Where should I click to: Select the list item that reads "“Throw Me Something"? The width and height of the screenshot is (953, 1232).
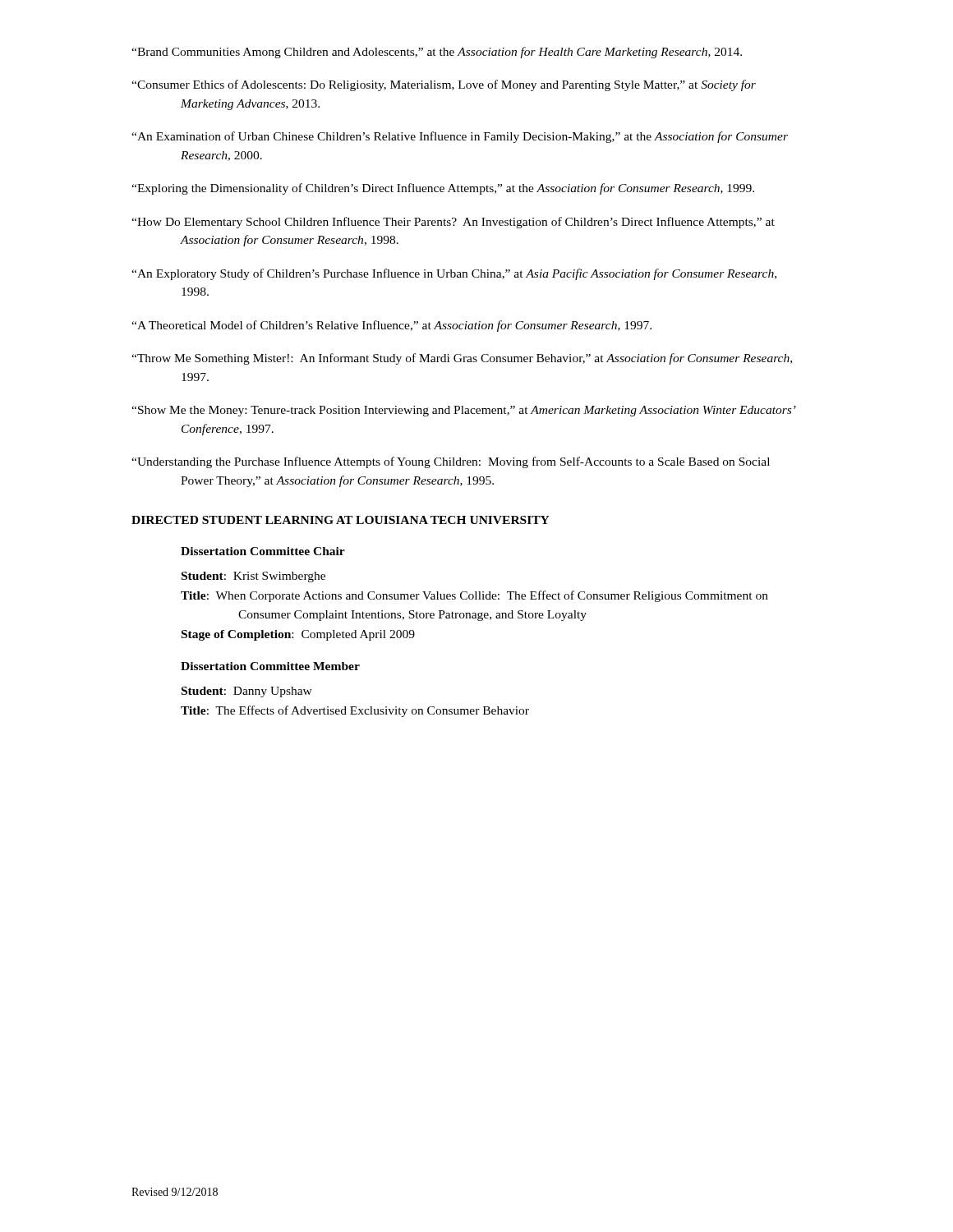[468, 368]
